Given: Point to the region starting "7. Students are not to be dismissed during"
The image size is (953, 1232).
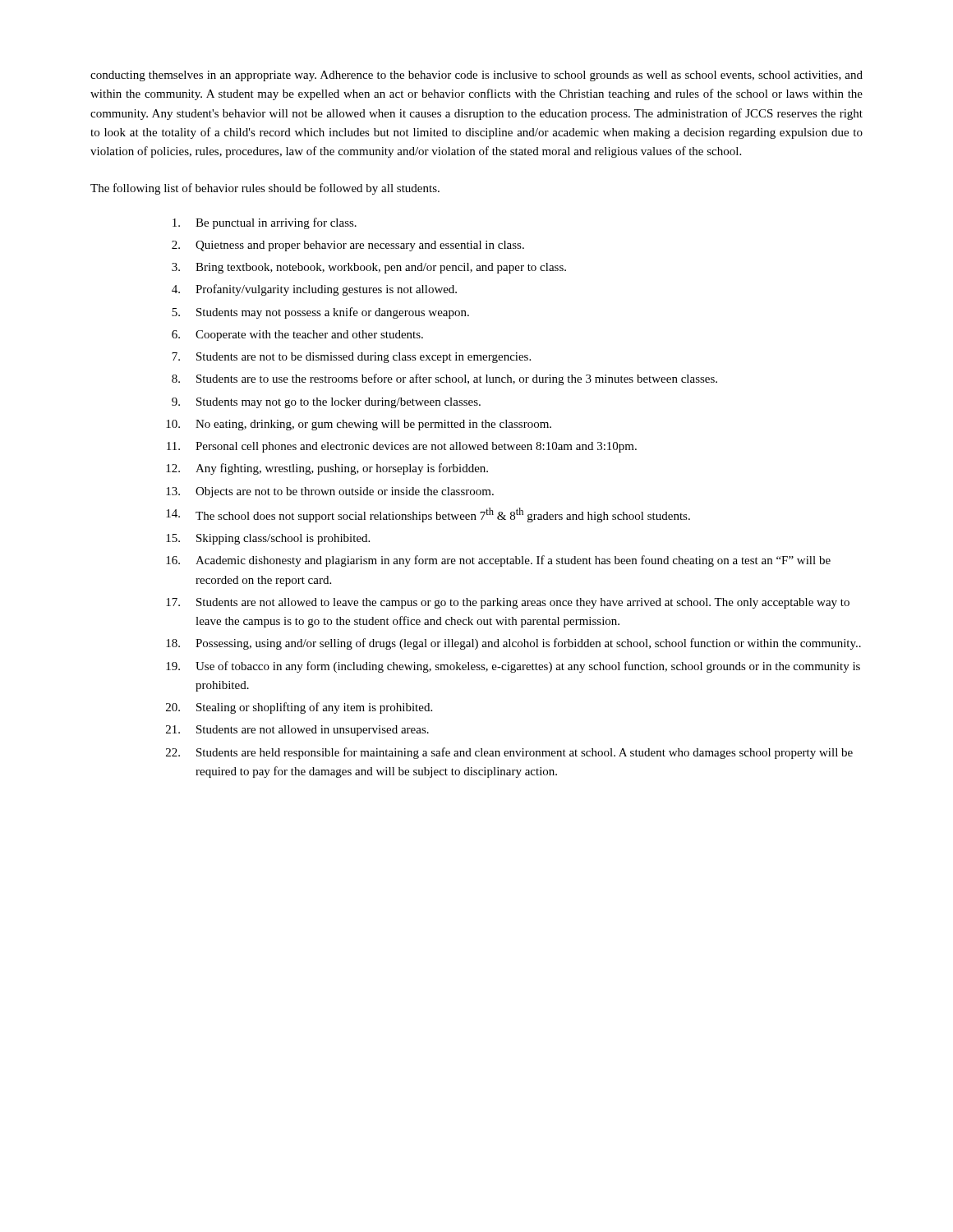Looking at the screenshot, I should point(501,357).
